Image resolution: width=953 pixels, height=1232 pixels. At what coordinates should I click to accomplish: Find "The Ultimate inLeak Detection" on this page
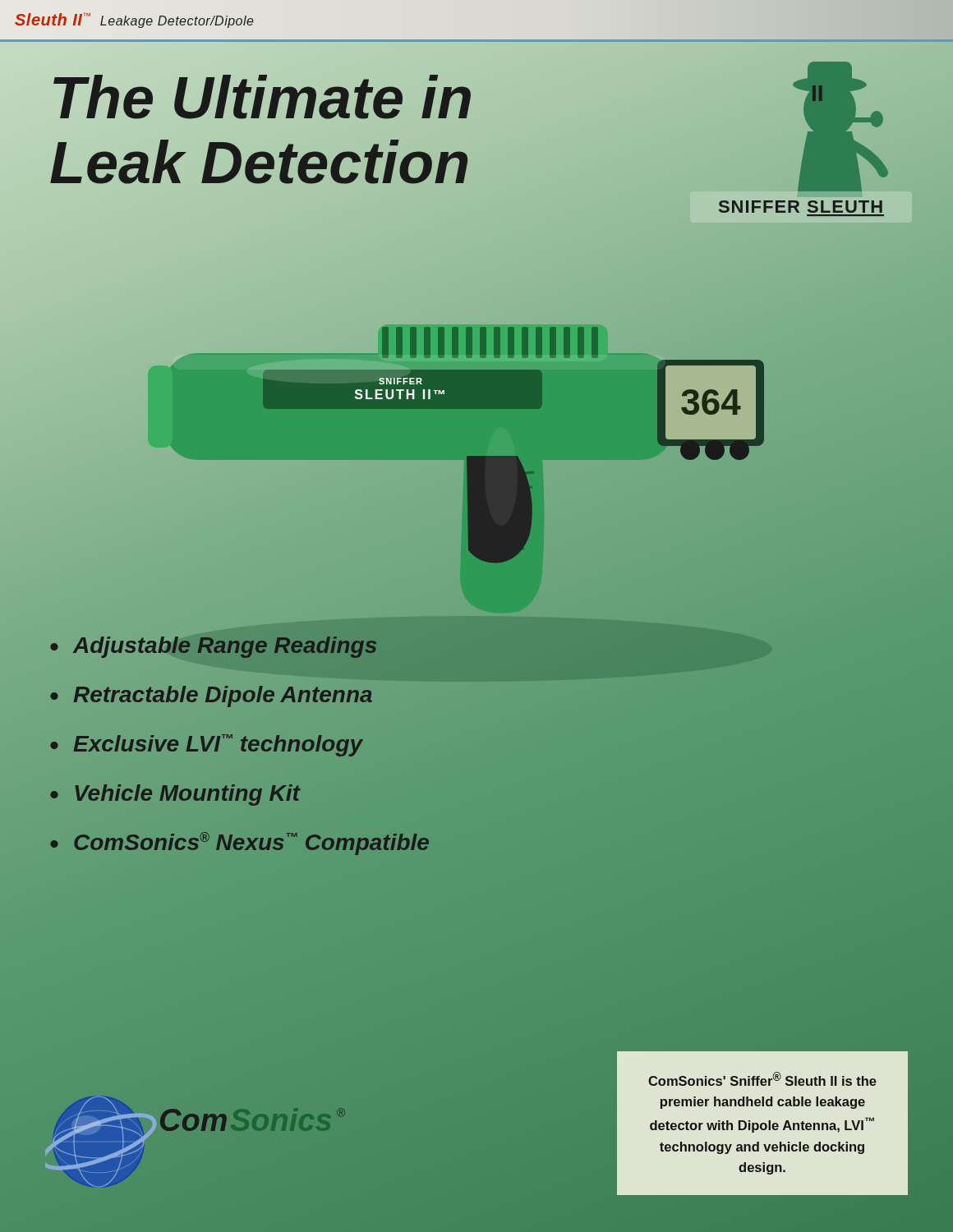tap(263, 131)
